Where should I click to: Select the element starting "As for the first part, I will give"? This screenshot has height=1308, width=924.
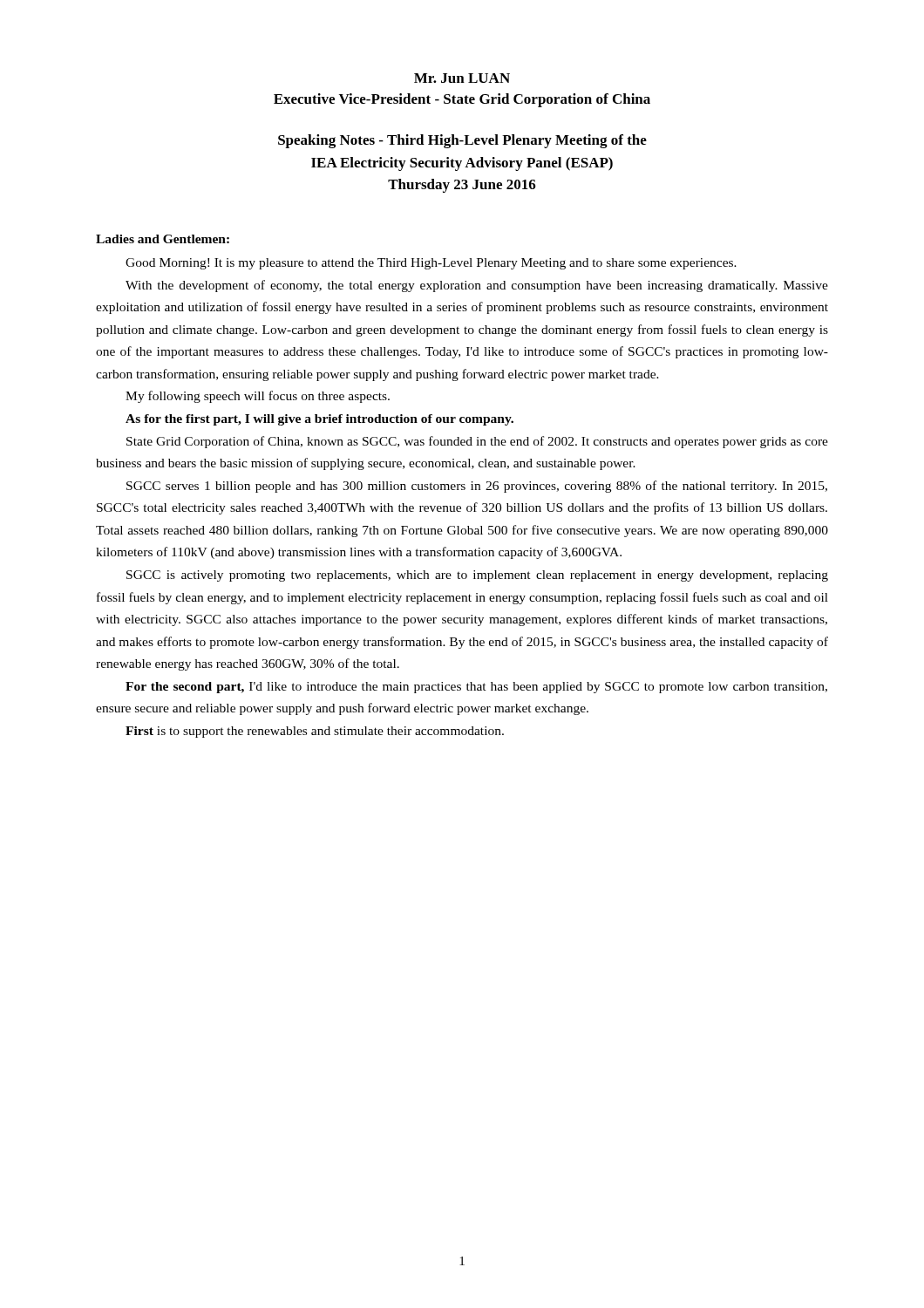[x=320, y=418]
